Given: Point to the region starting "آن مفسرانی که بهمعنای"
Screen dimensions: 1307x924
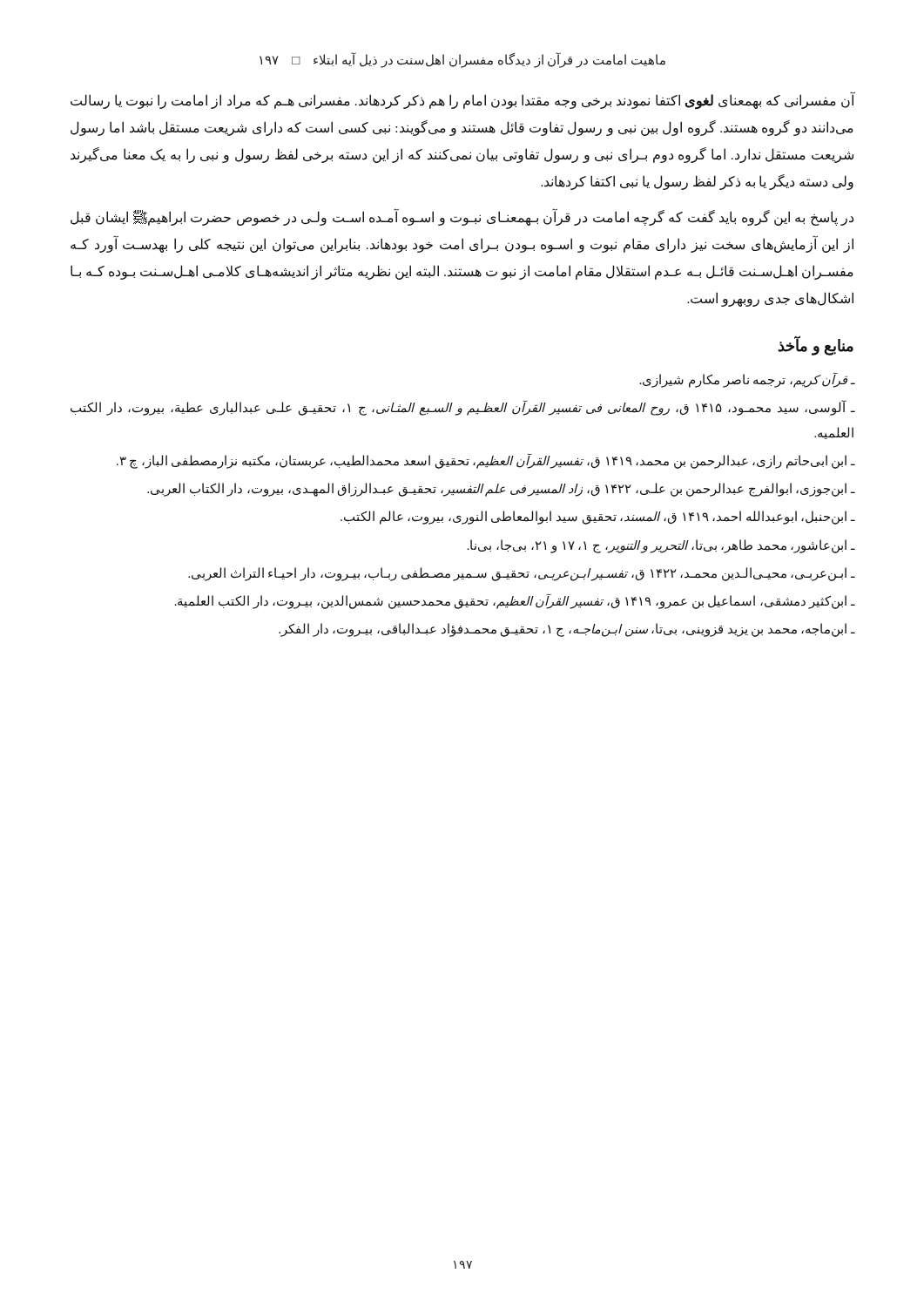Looking at the screenshot, I should point(462,141).
